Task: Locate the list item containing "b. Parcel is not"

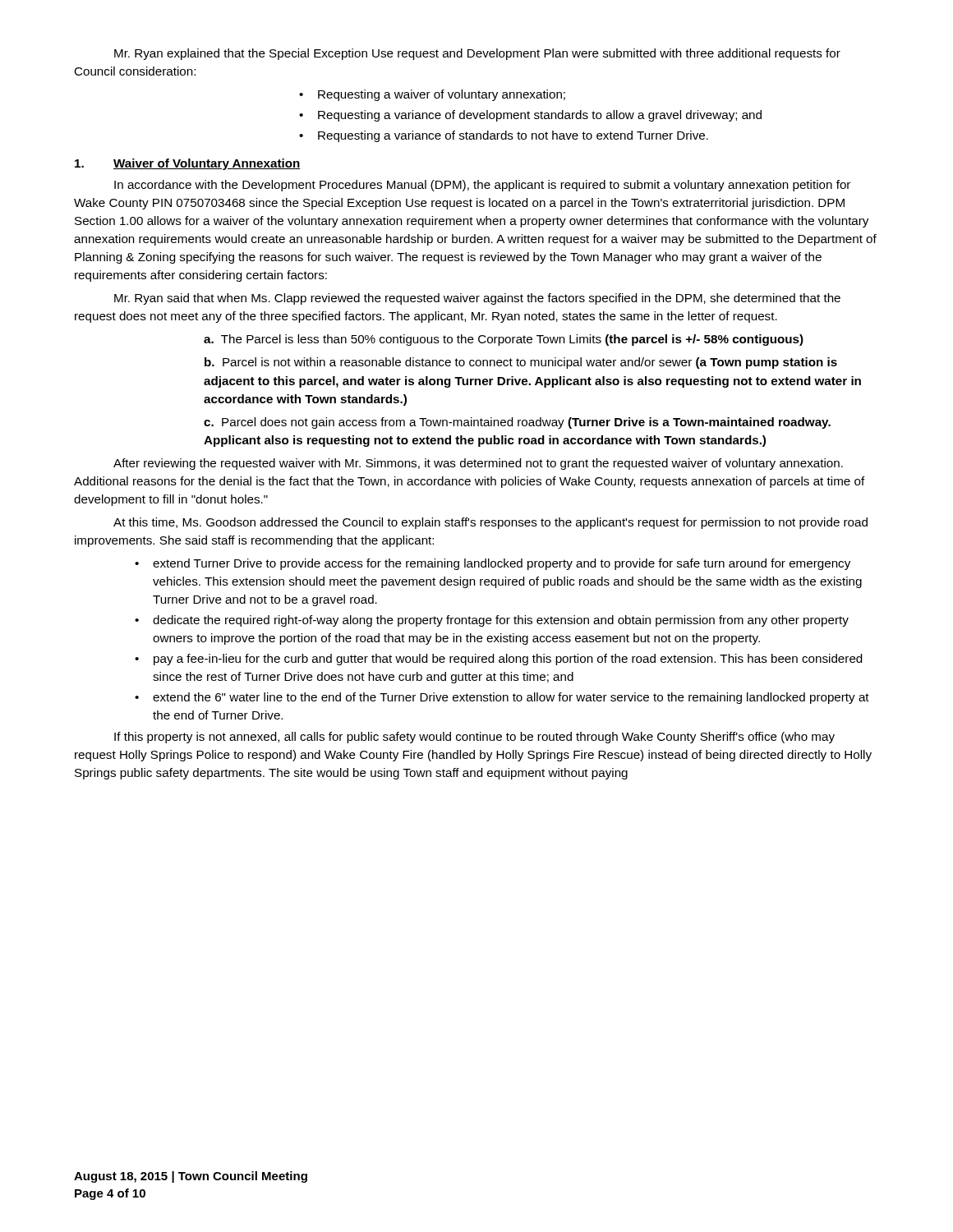Action: [533, 380]
